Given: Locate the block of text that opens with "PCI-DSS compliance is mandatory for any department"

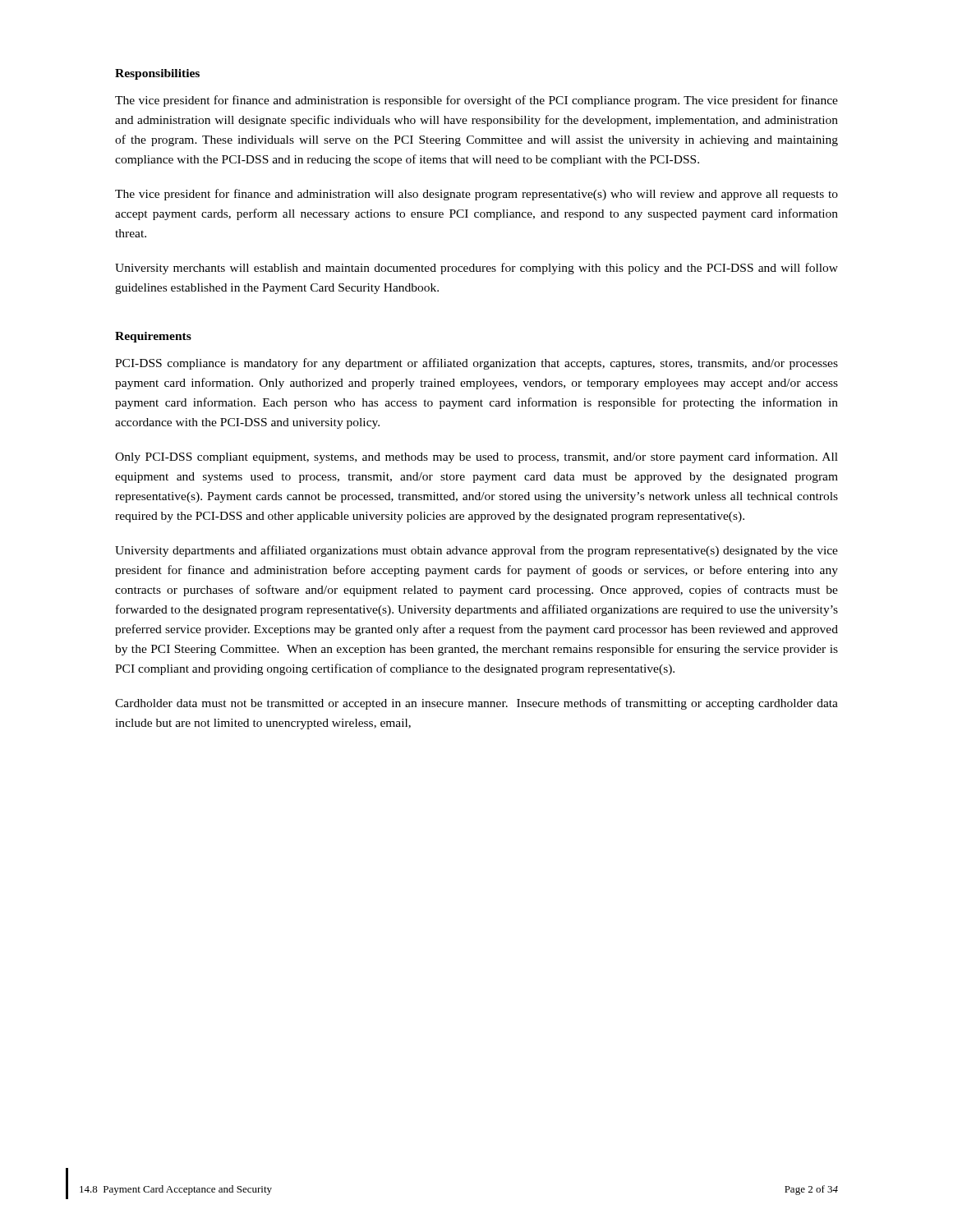Looking at the screenshot, I should pyautogui.click(x=476, y=392).
